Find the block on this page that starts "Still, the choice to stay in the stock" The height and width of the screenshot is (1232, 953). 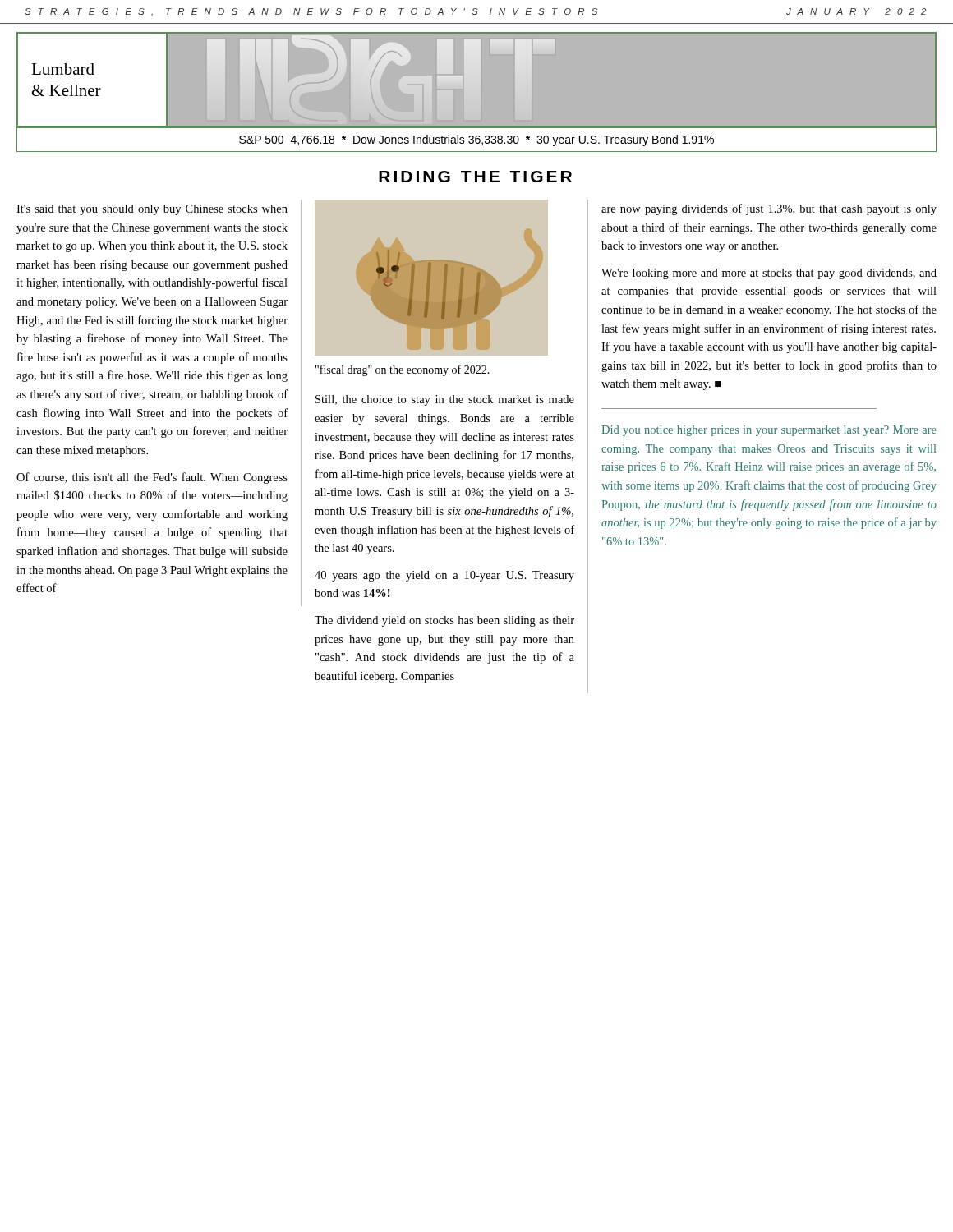(444, 538)
